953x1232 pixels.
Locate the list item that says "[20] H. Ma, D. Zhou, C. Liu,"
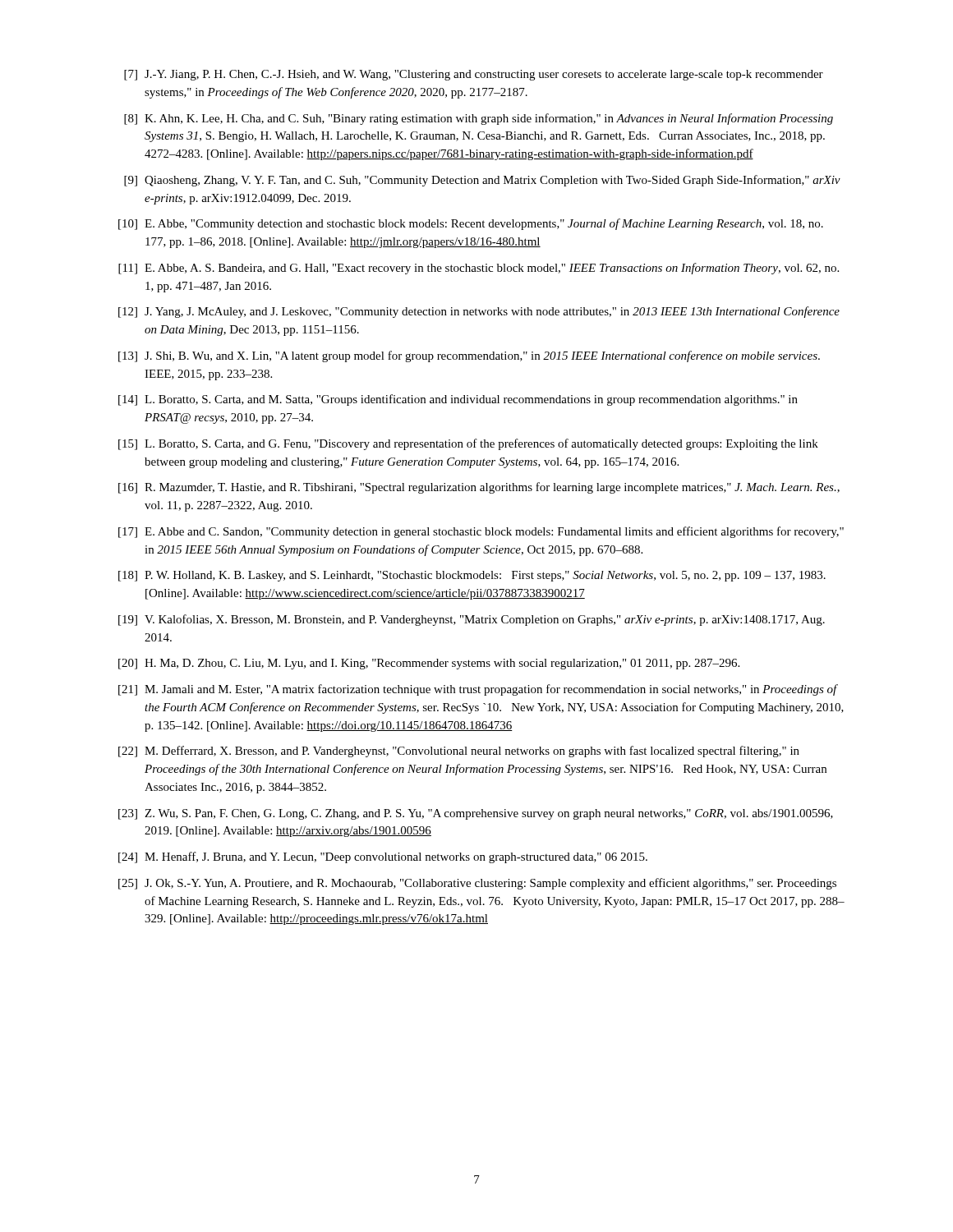tap(476, 664)
